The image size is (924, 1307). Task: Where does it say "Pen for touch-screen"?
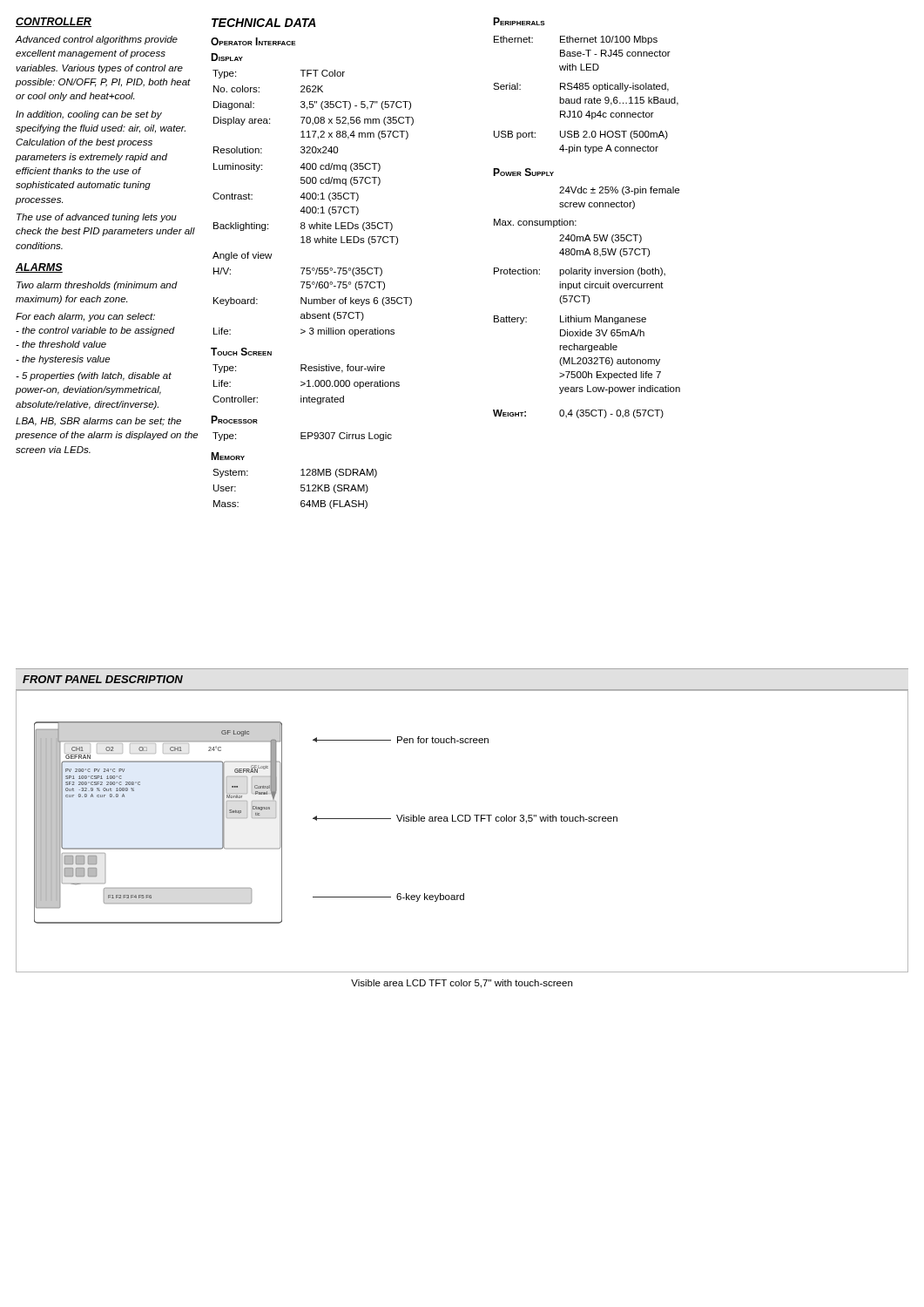point(443,740)
